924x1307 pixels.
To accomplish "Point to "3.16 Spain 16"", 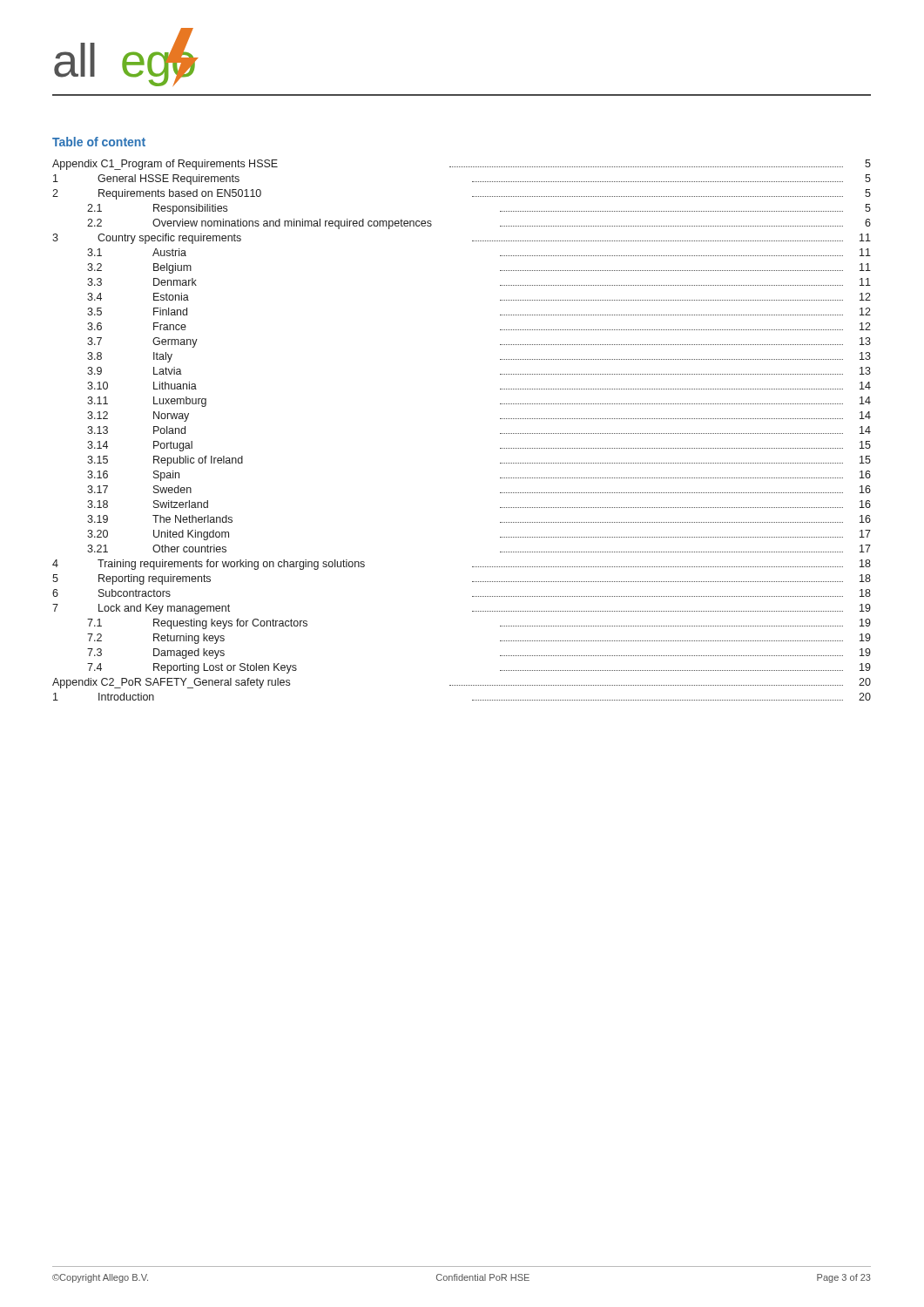I will tap(99, 475).
